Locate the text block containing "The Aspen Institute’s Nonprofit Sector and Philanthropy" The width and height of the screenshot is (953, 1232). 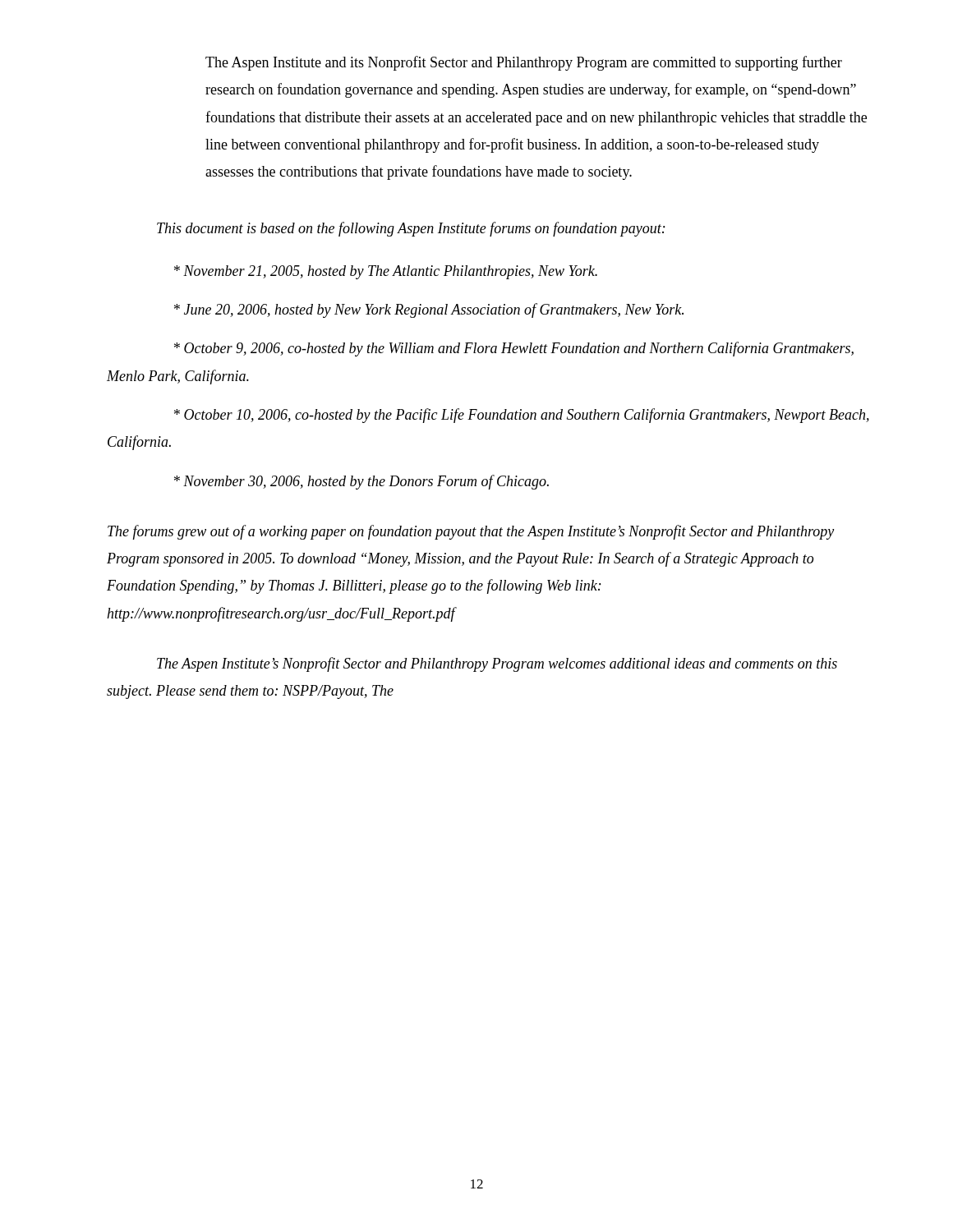tap(472, 677)
